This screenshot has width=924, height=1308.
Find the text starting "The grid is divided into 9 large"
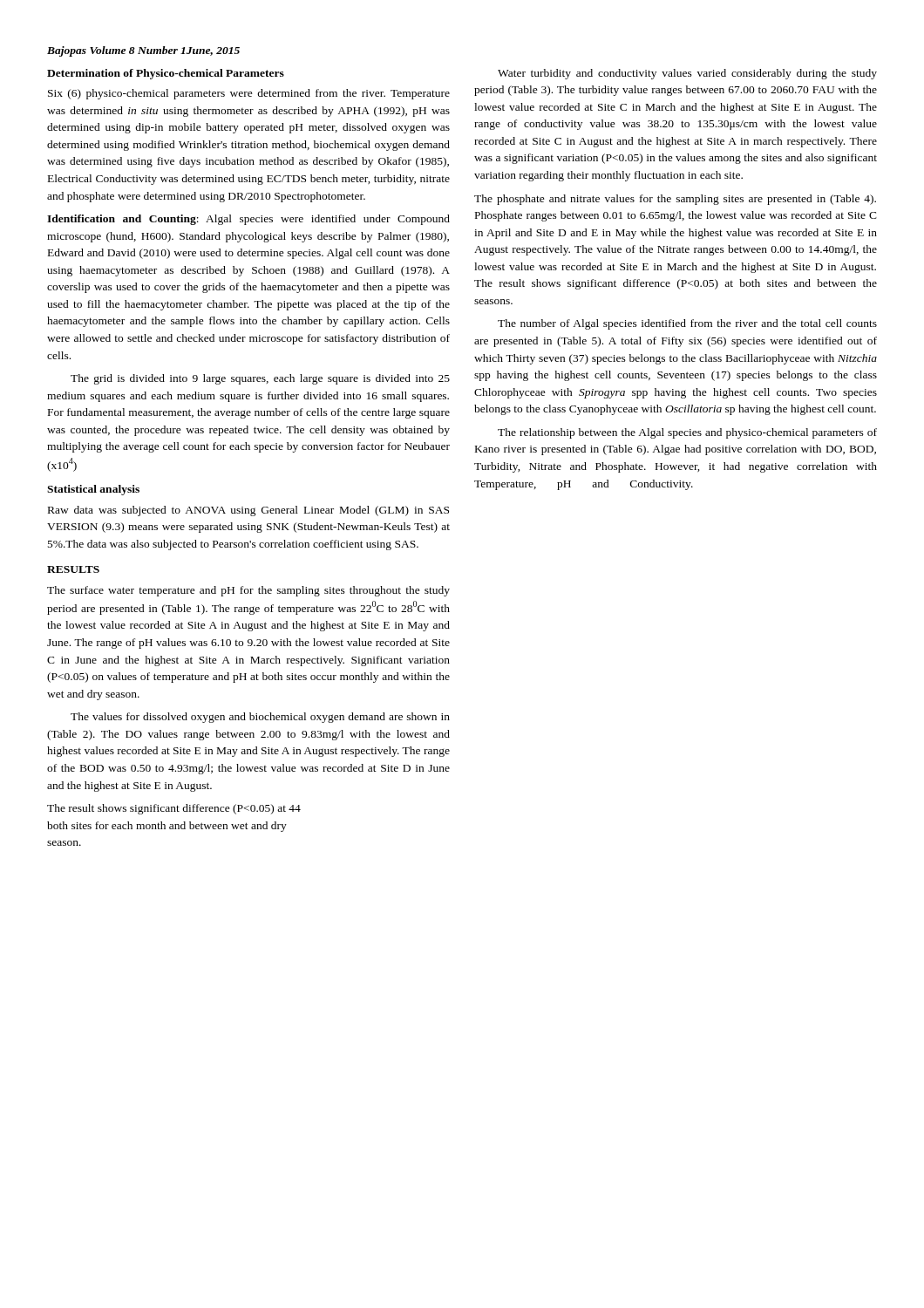[248, 422]
